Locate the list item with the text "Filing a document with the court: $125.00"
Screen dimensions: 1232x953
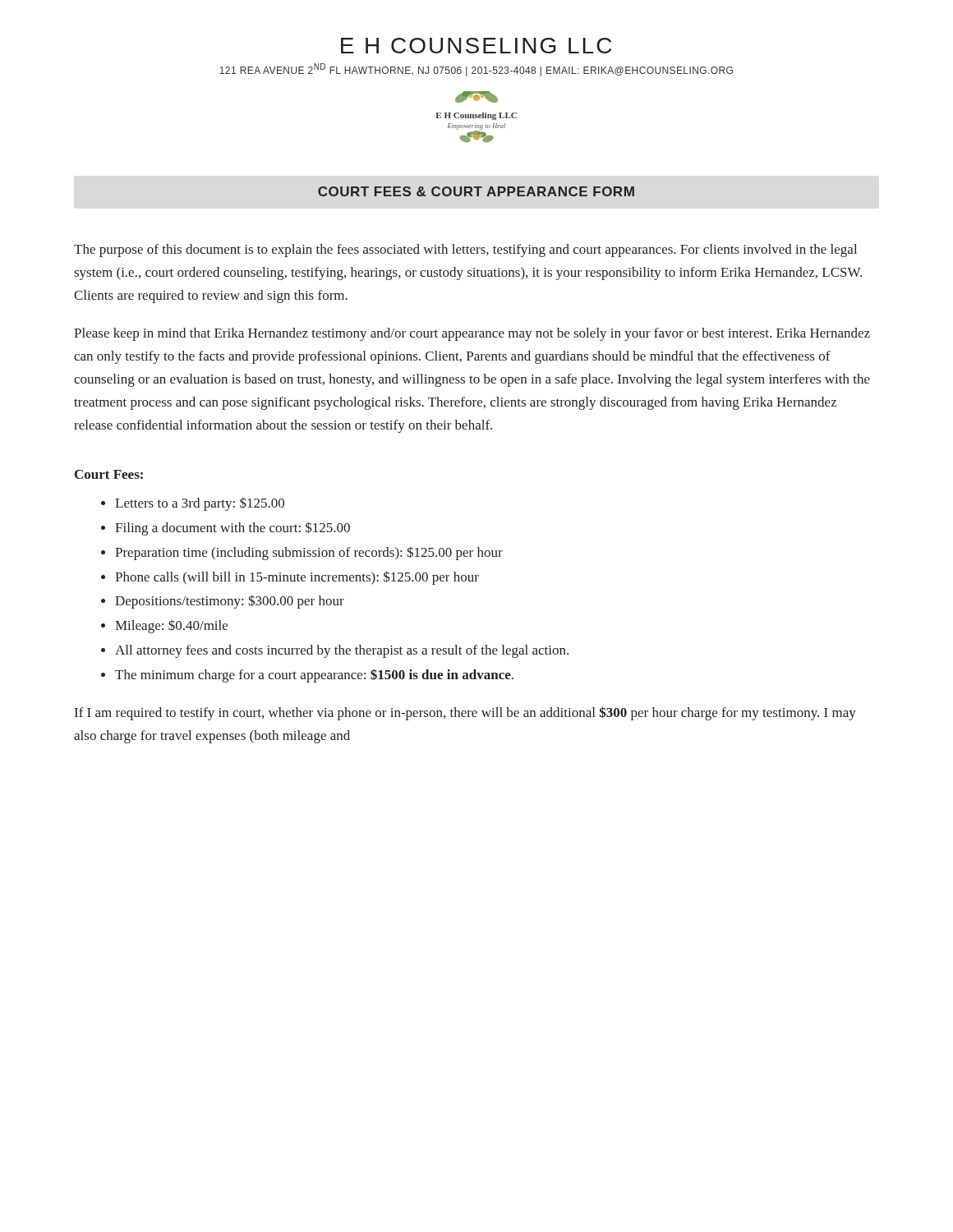(233, 528)
